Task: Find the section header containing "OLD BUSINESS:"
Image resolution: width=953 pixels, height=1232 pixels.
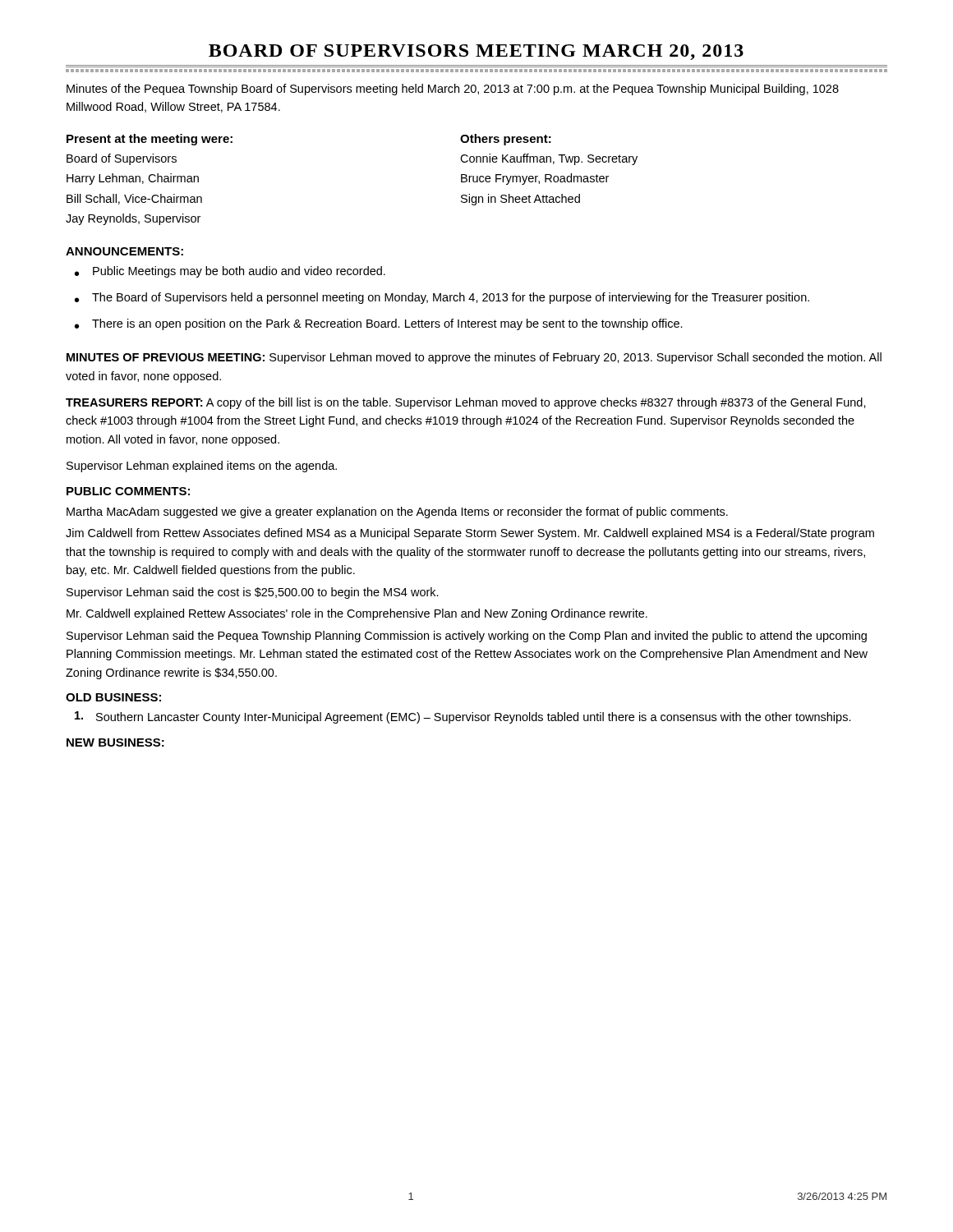Action: coord(114,697)
